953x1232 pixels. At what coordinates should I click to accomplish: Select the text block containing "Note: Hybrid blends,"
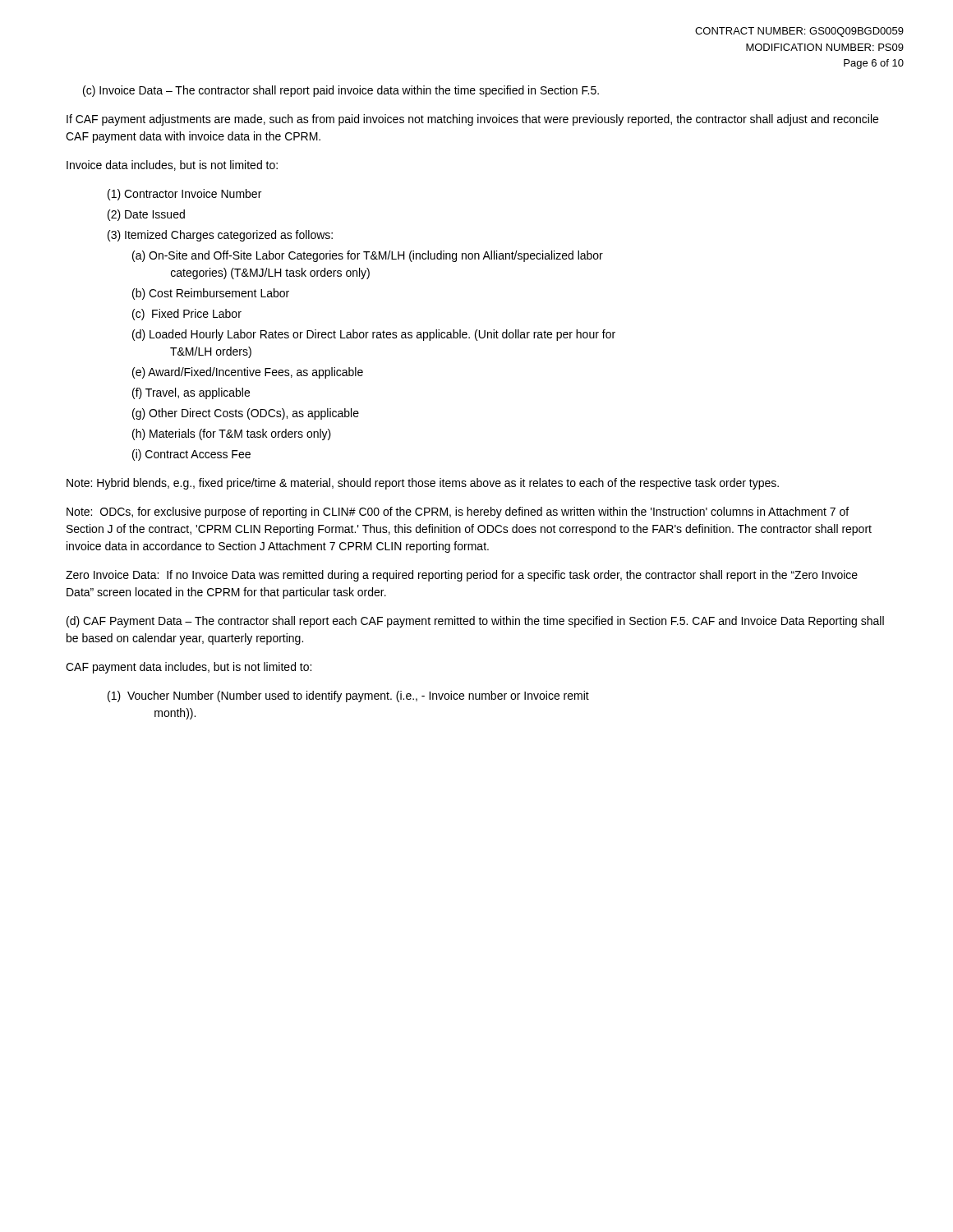(423, 483)
